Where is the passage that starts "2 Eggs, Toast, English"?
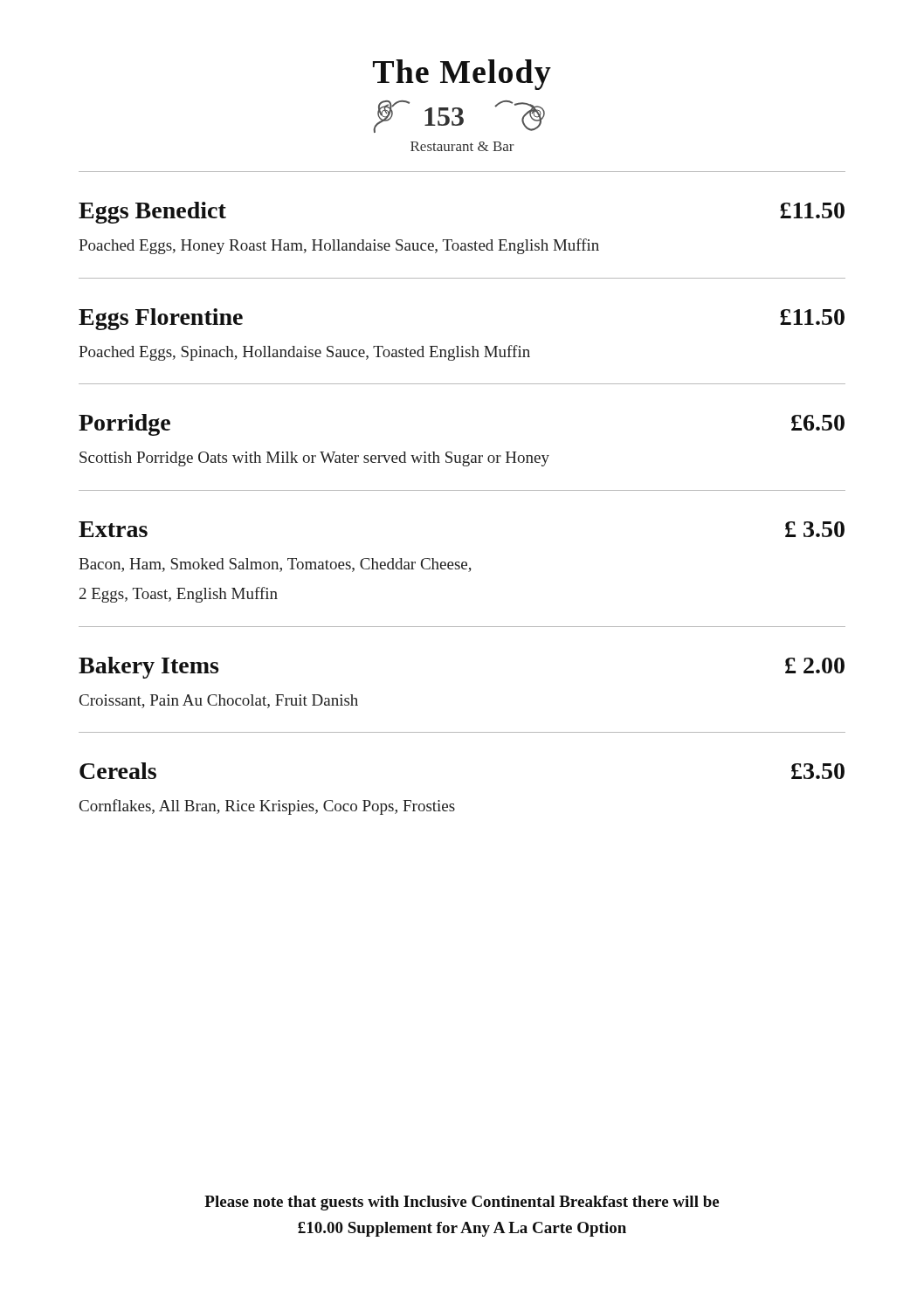 178,593
